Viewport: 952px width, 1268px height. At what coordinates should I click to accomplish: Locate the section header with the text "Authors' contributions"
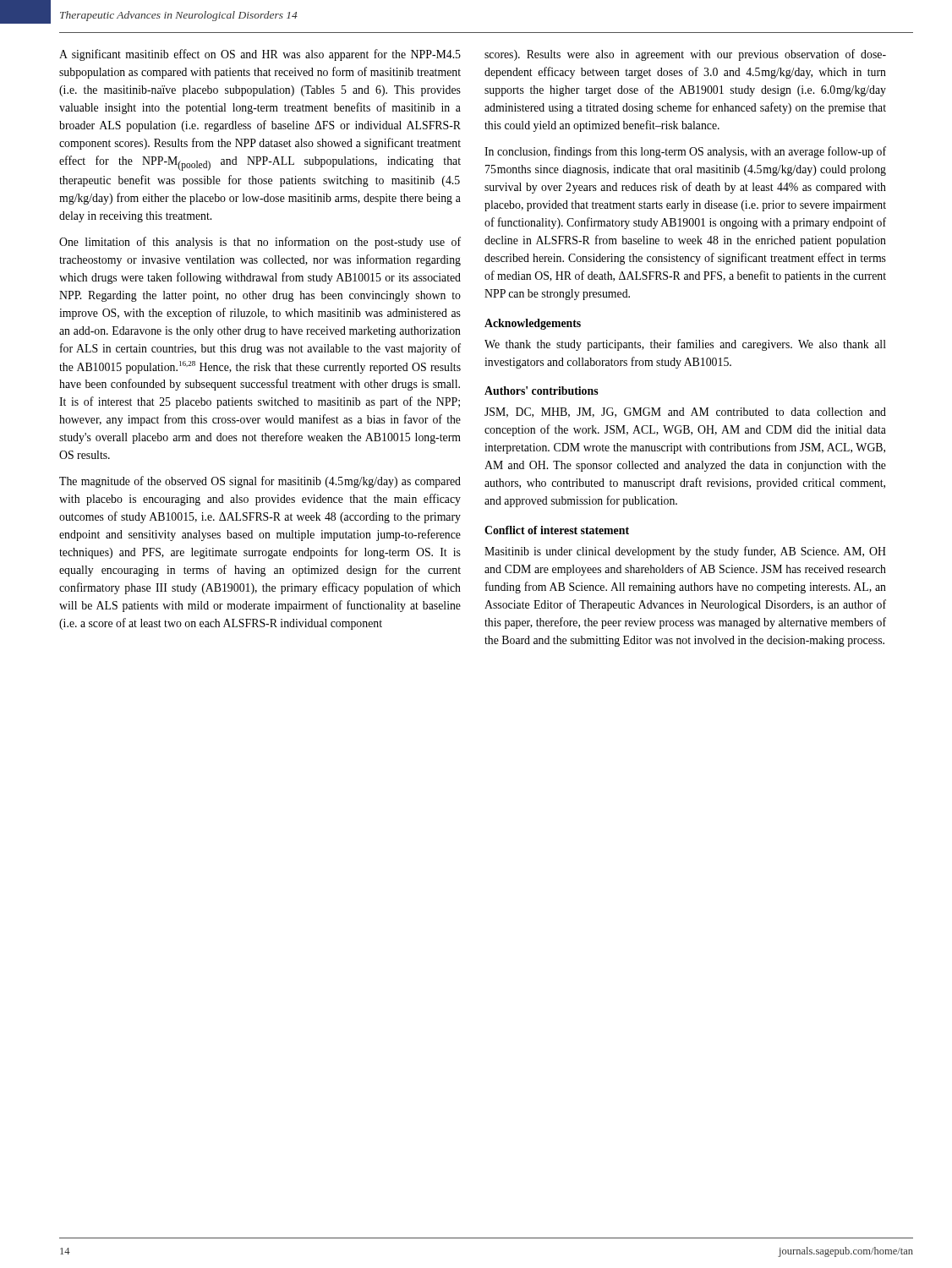click(542, 391)
